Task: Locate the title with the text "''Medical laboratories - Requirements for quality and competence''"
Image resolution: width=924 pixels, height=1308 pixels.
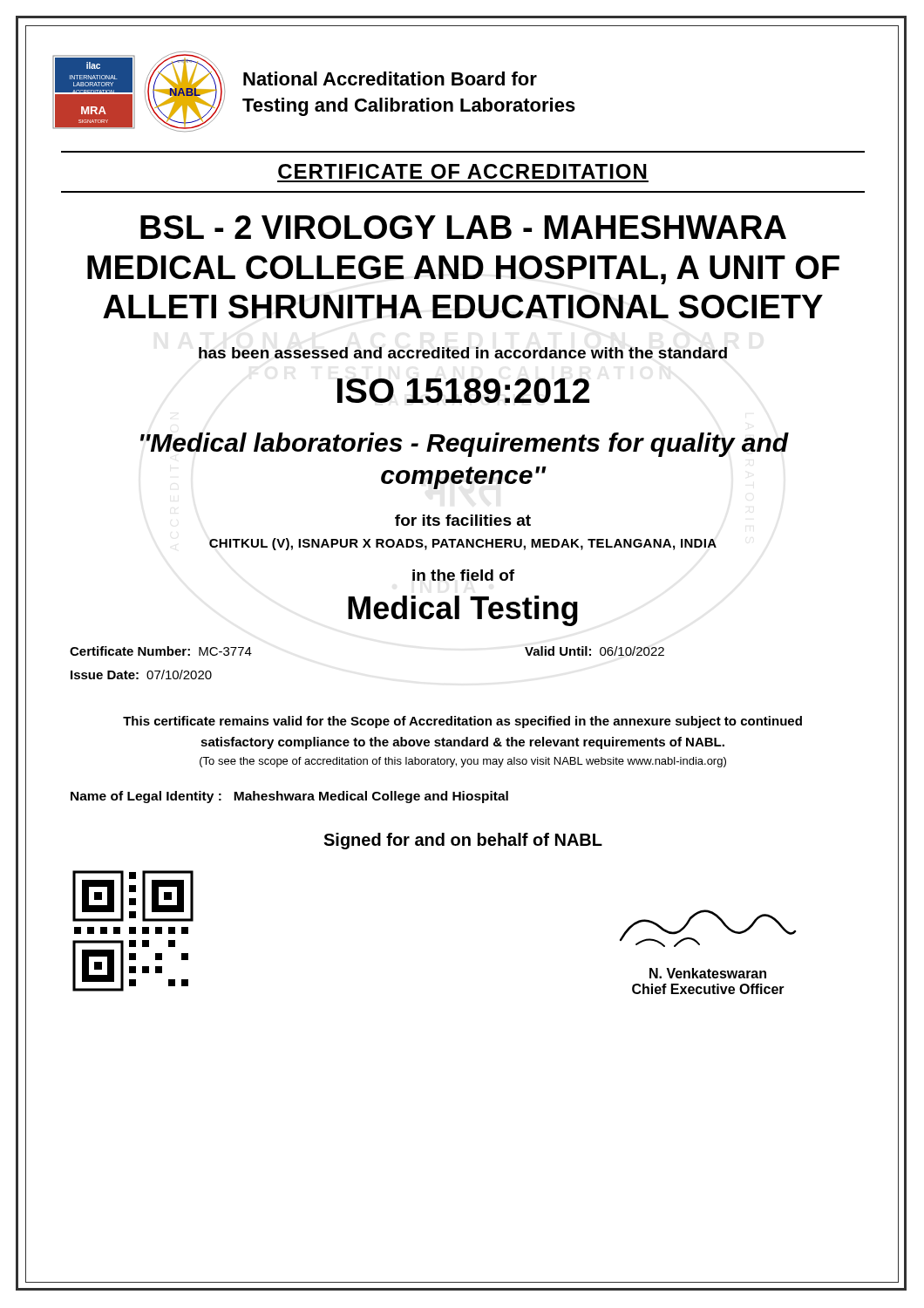Action: pyautogui.click(x=463, y=459)
